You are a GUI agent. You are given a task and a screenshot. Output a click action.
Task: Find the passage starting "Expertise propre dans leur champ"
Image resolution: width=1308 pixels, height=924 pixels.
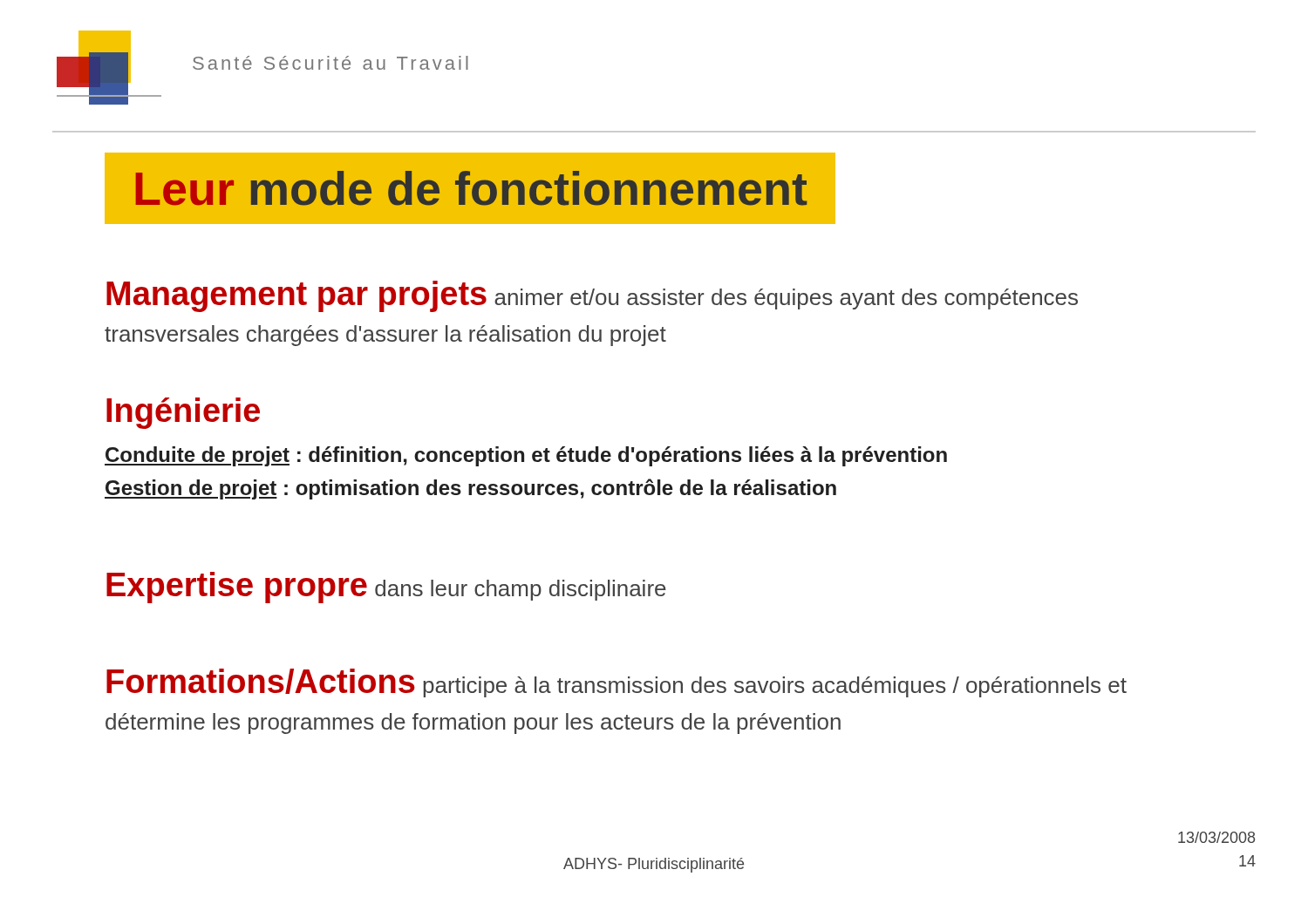click(584, 585)
